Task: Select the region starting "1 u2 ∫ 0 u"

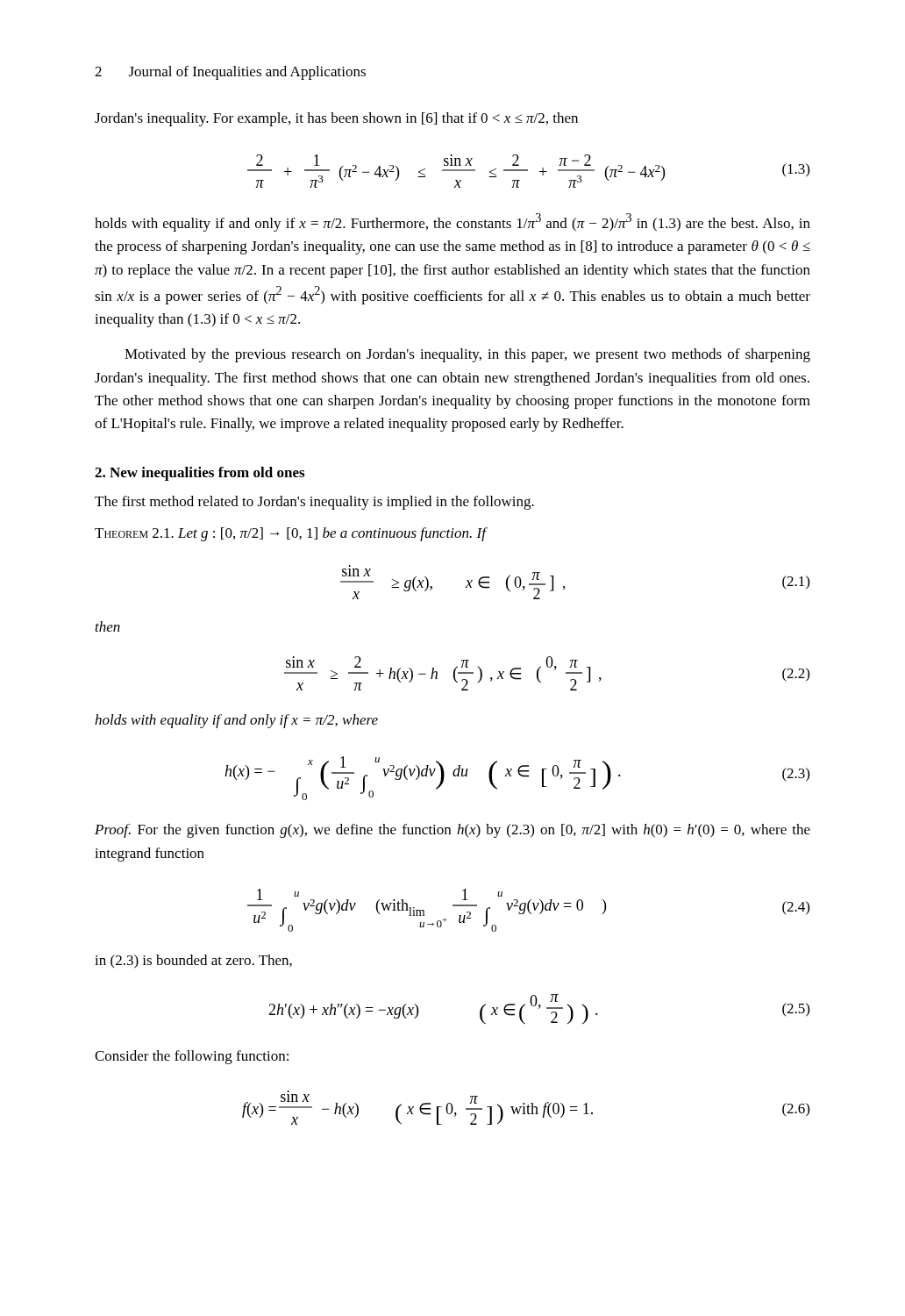Action: click(522, 907)
